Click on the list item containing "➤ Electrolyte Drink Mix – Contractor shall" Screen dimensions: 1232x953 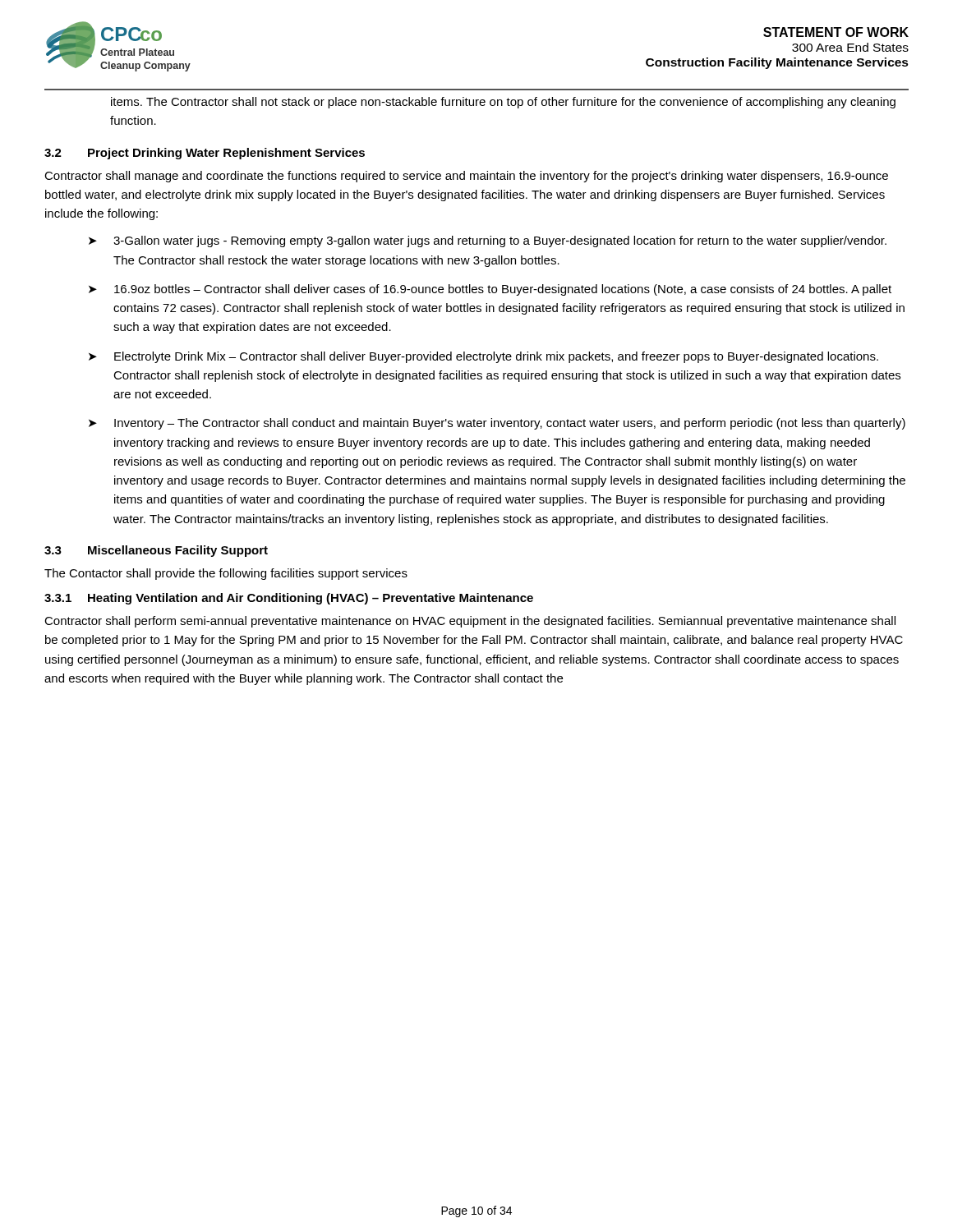(498, 375)
